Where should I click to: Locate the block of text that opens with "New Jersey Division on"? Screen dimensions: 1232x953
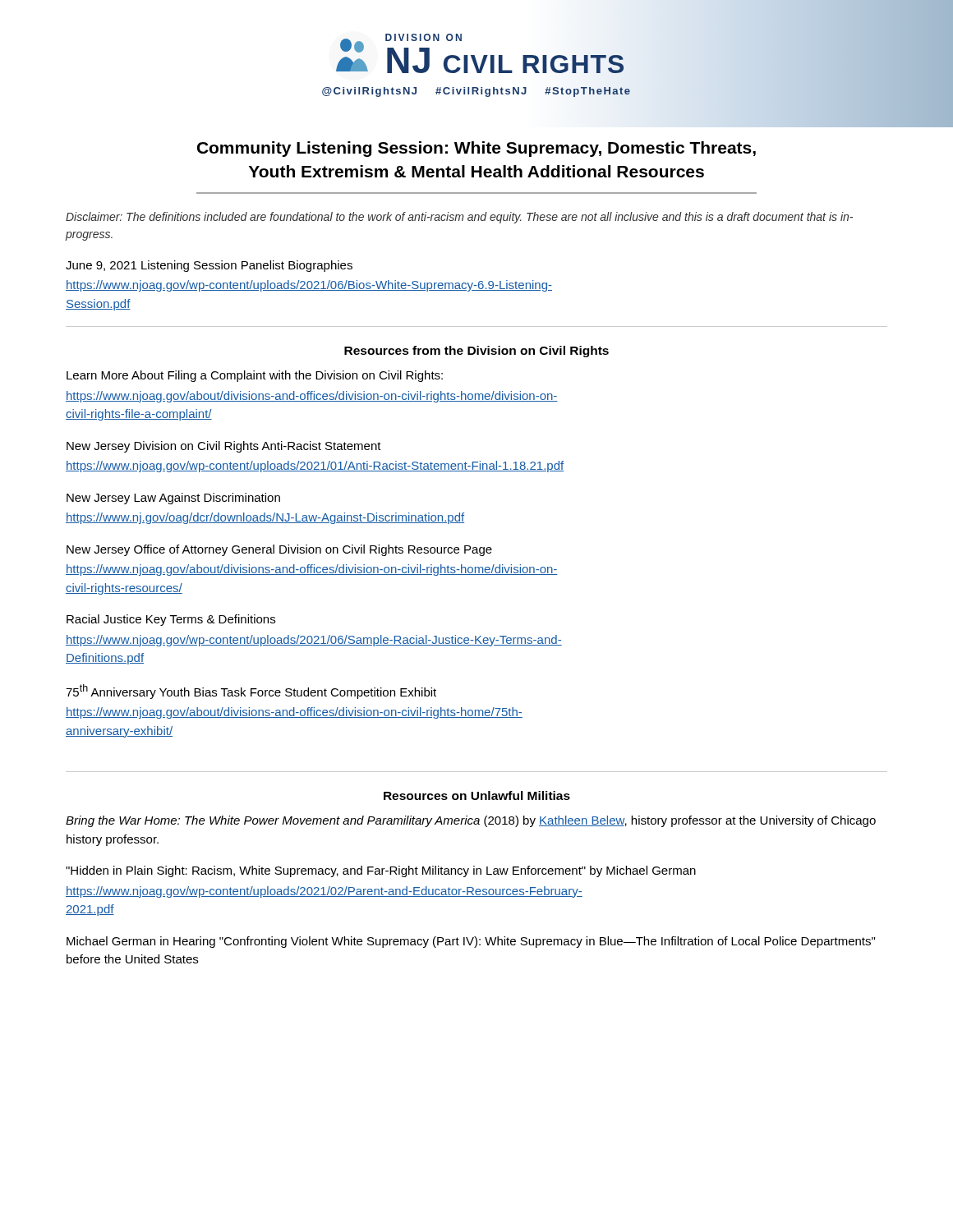476,456
